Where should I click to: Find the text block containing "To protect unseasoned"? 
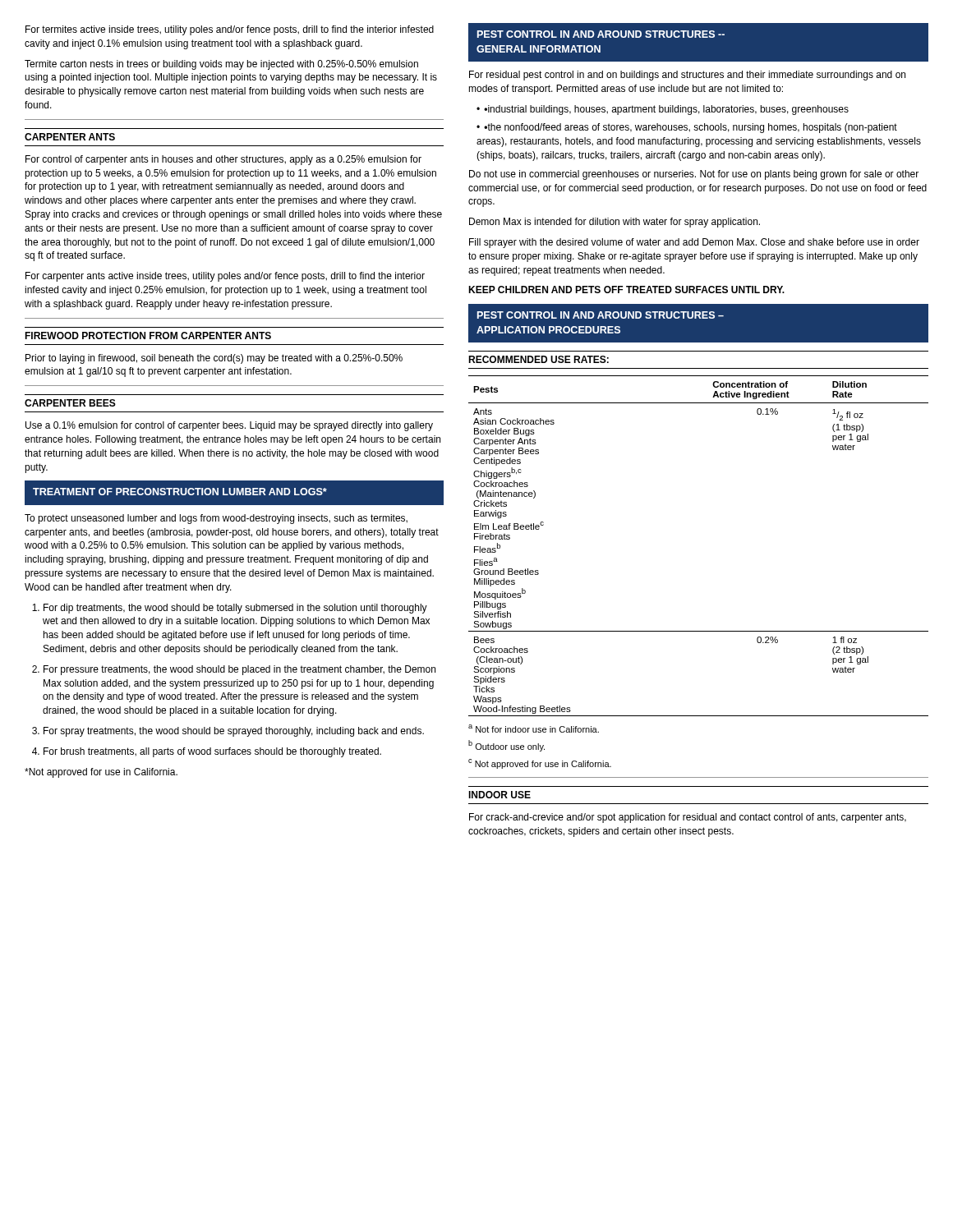click(x=234, y=553)
